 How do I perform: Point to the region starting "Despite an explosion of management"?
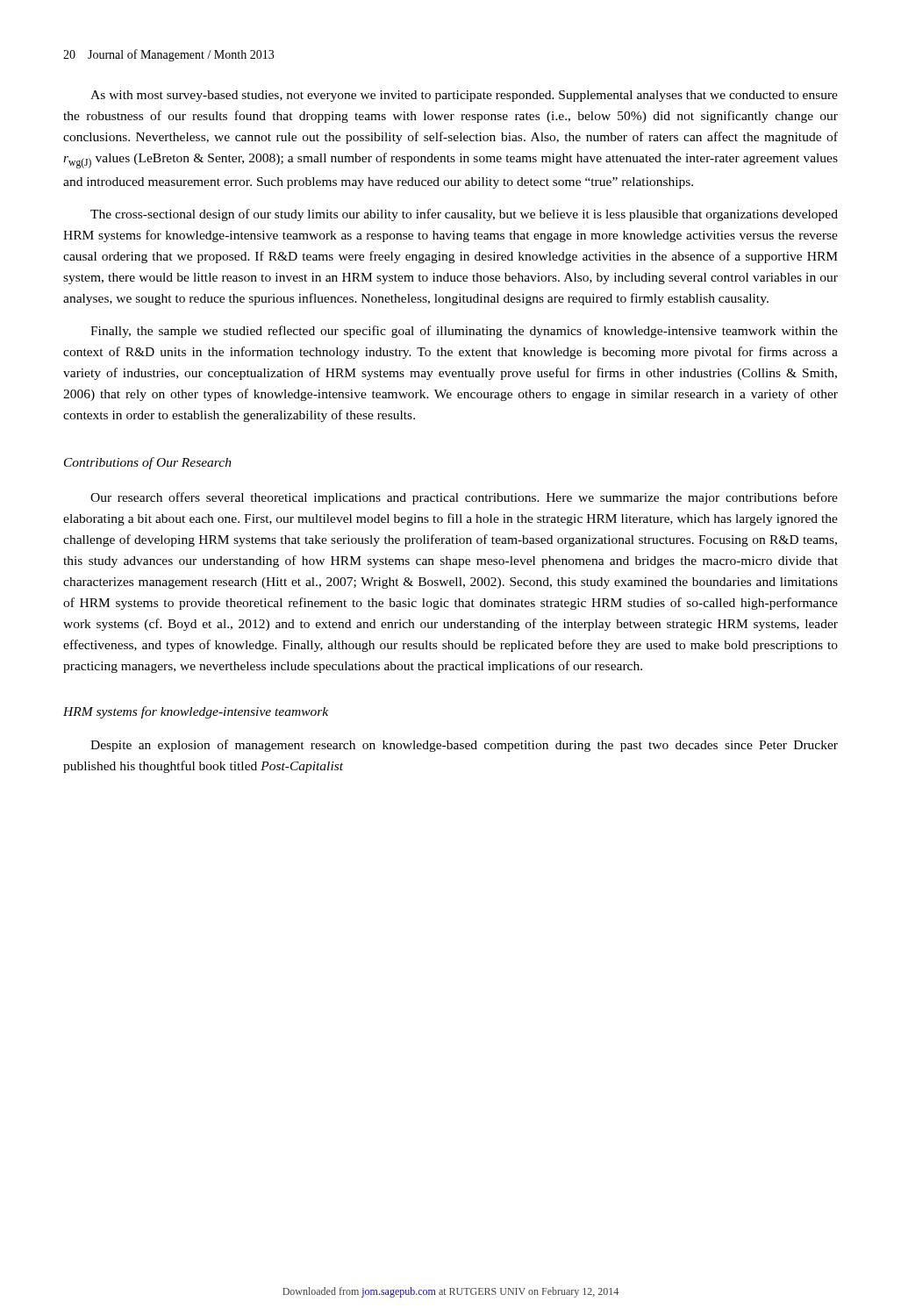click(450, 755)
